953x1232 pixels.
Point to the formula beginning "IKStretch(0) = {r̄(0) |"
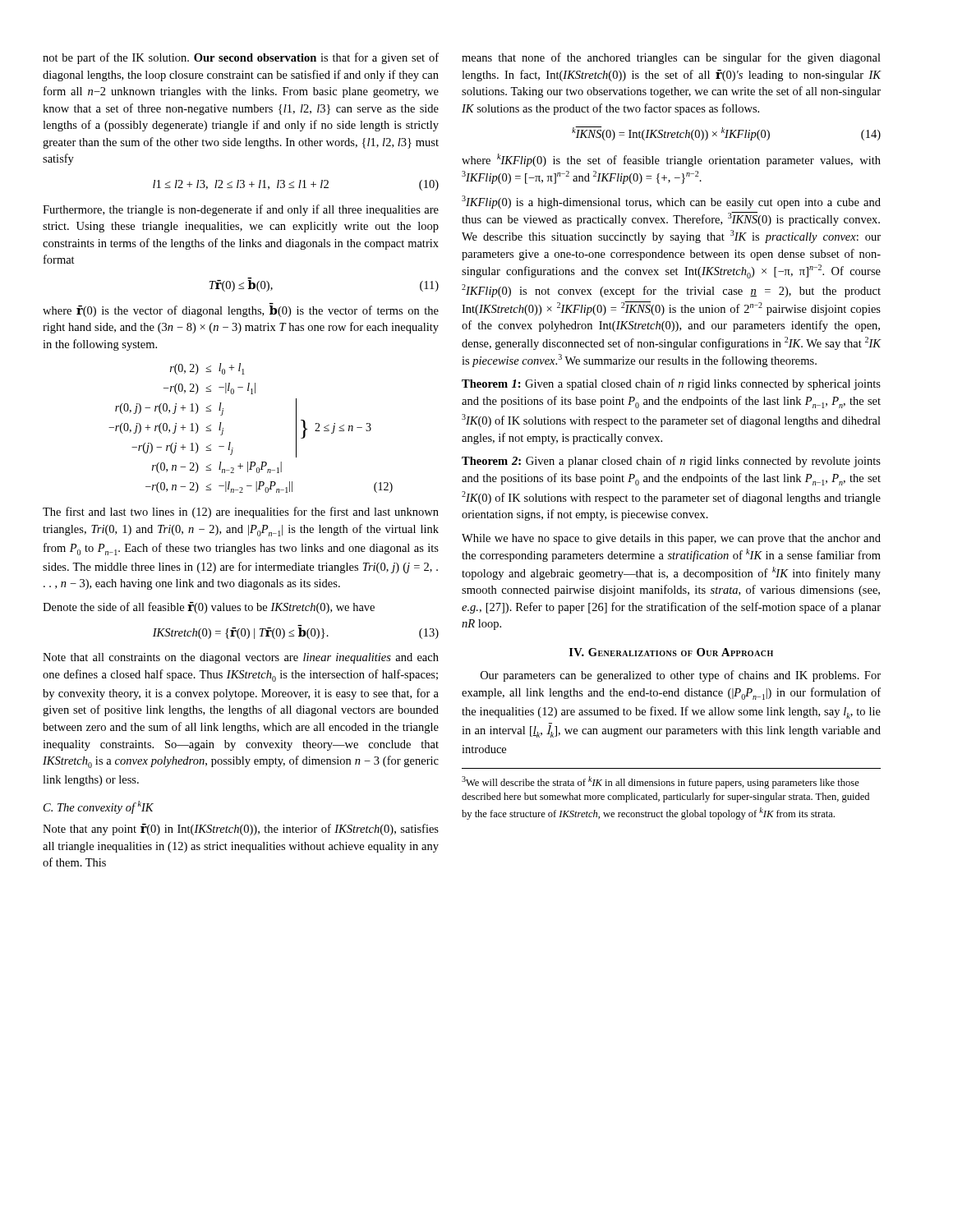(x=241, y=632)
